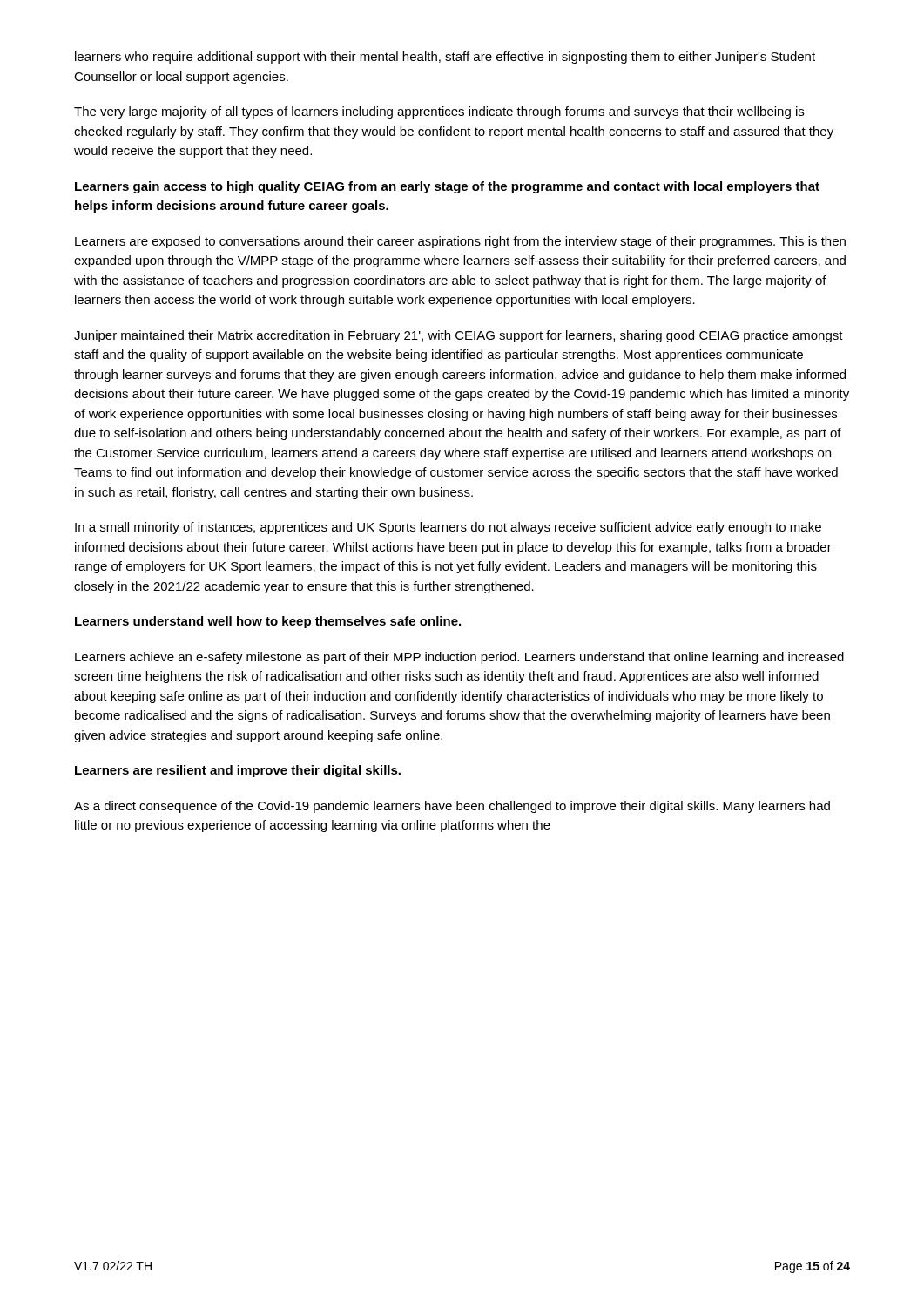Click on the passage starting "Learners understand well how to keep"
Image resolution: width=924 pixels, height=1307 pixels.
pyautogui.click(x=462, y=621)
